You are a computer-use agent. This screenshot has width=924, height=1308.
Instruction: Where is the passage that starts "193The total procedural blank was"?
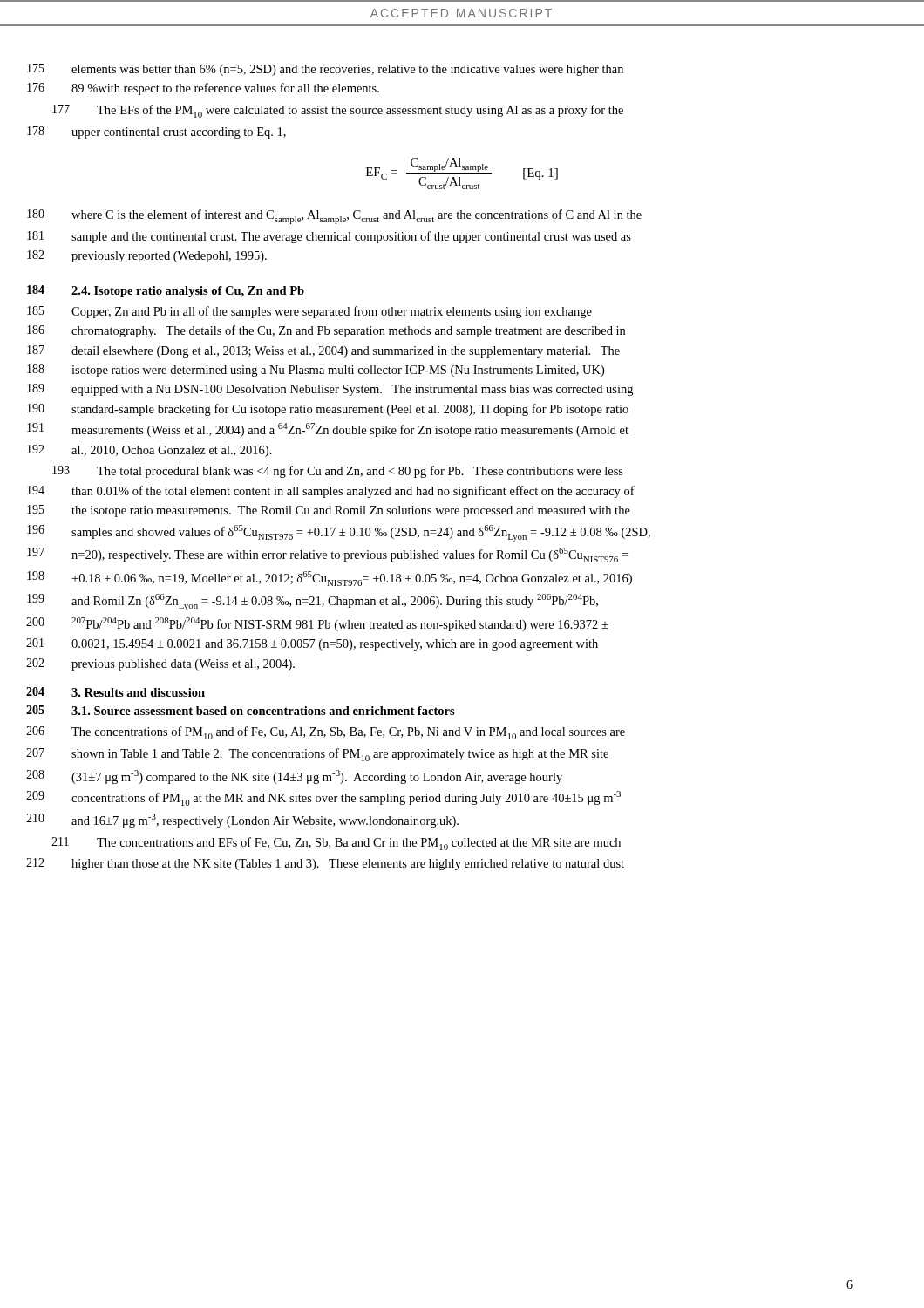462,567
